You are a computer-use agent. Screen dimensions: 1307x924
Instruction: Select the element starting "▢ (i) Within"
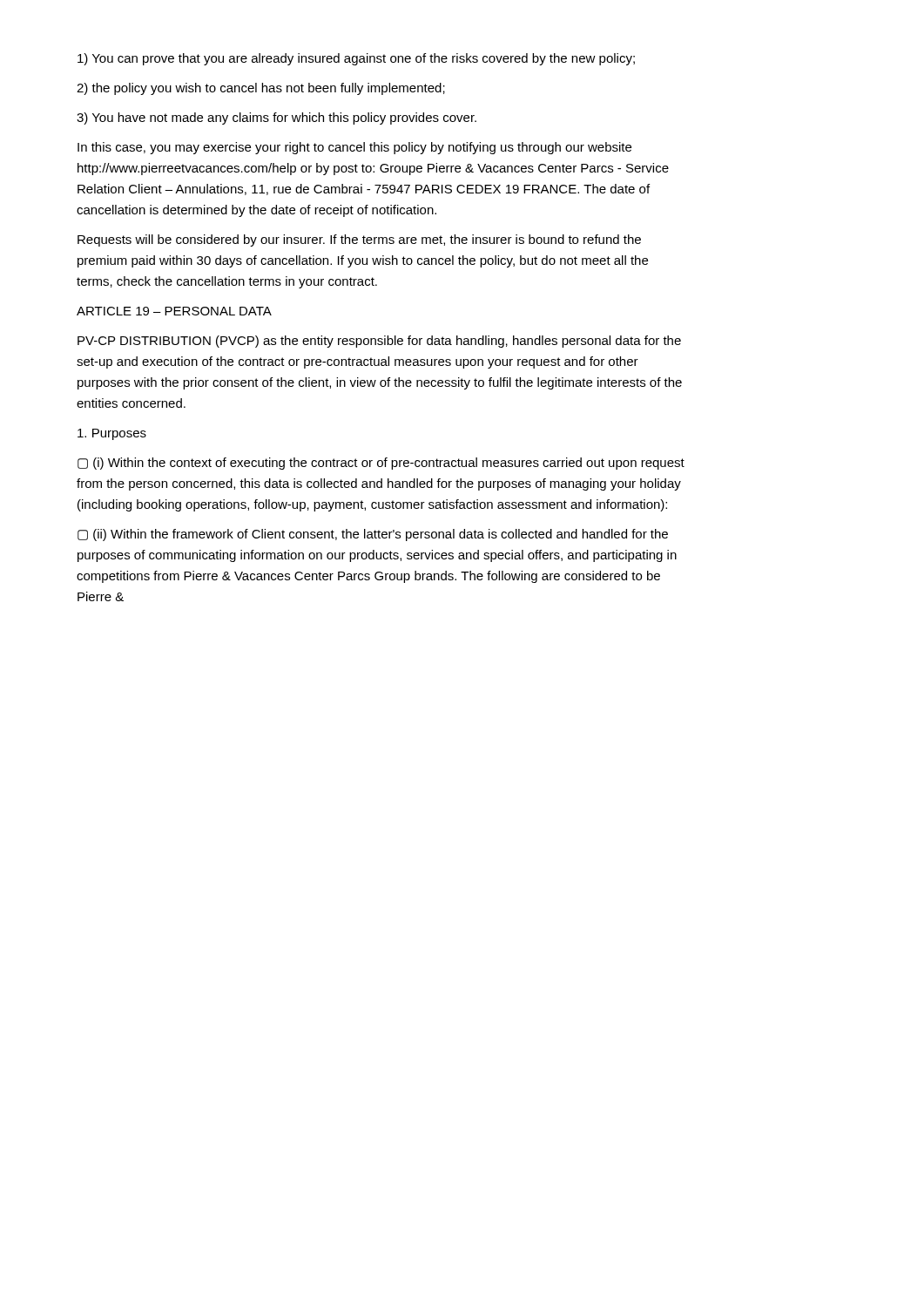tap(381, 484)
